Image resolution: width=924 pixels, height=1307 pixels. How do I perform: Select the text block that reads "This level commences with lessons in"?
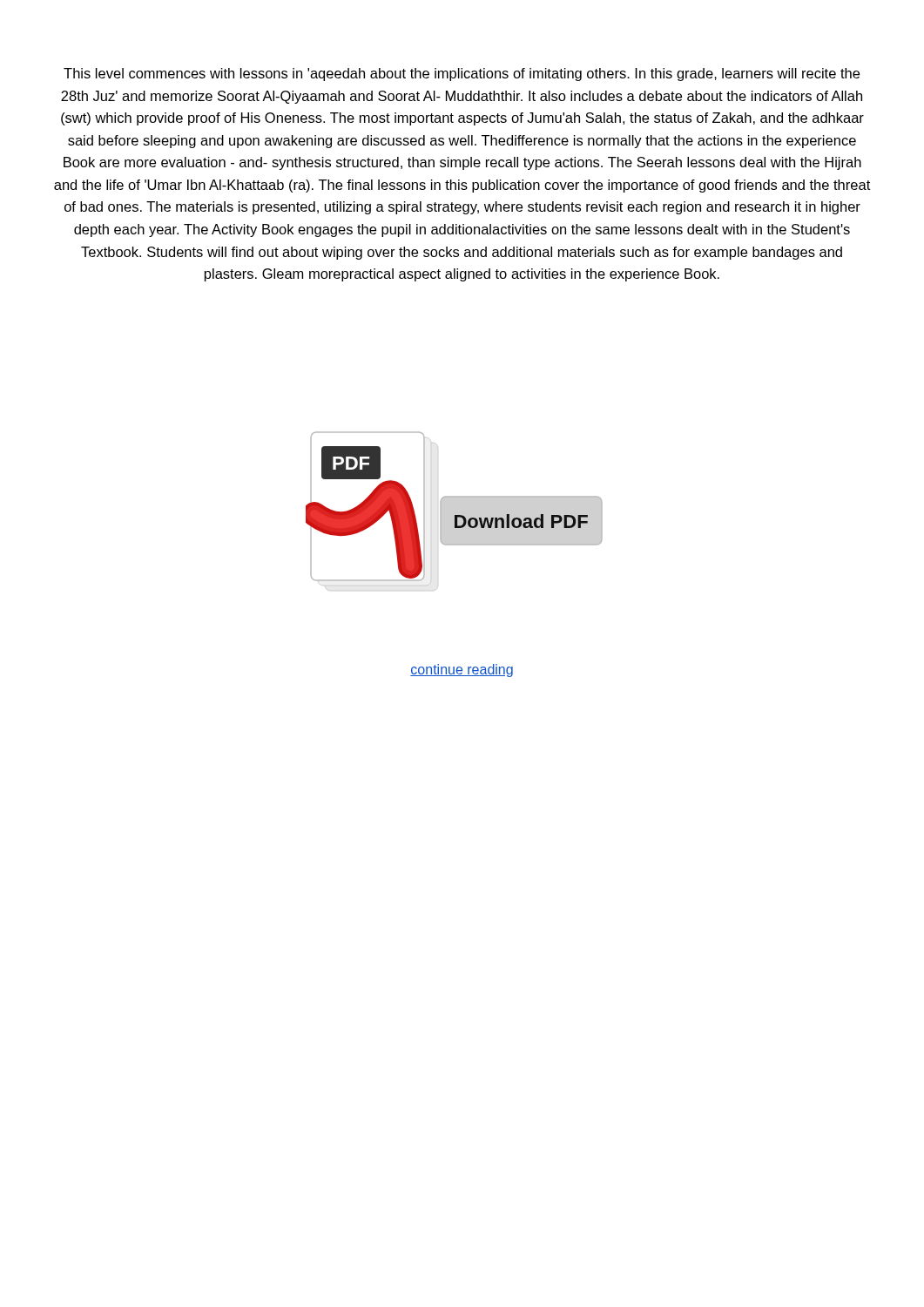point(462,173)
